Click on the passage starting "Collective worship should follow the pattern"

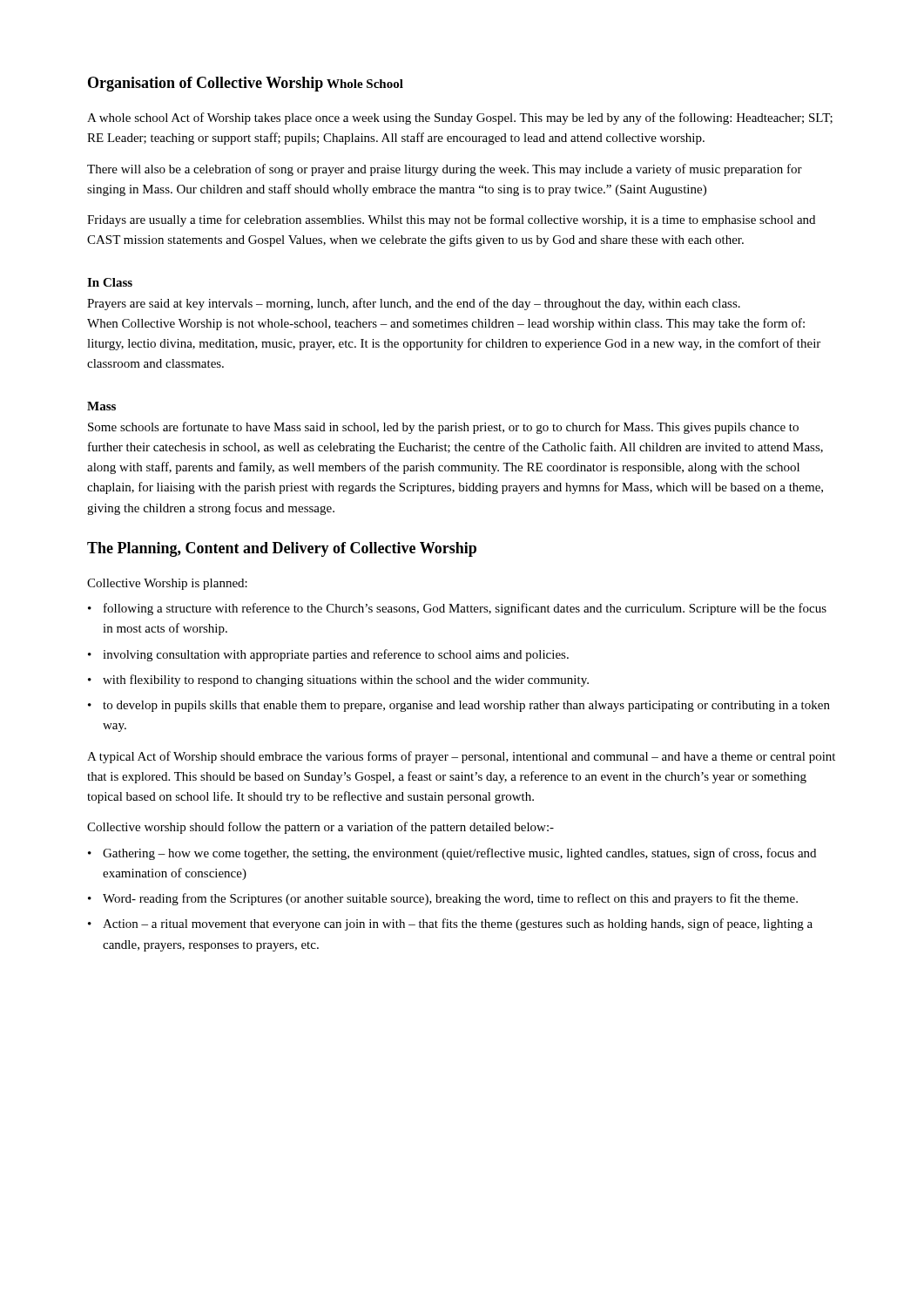point(321,827)
